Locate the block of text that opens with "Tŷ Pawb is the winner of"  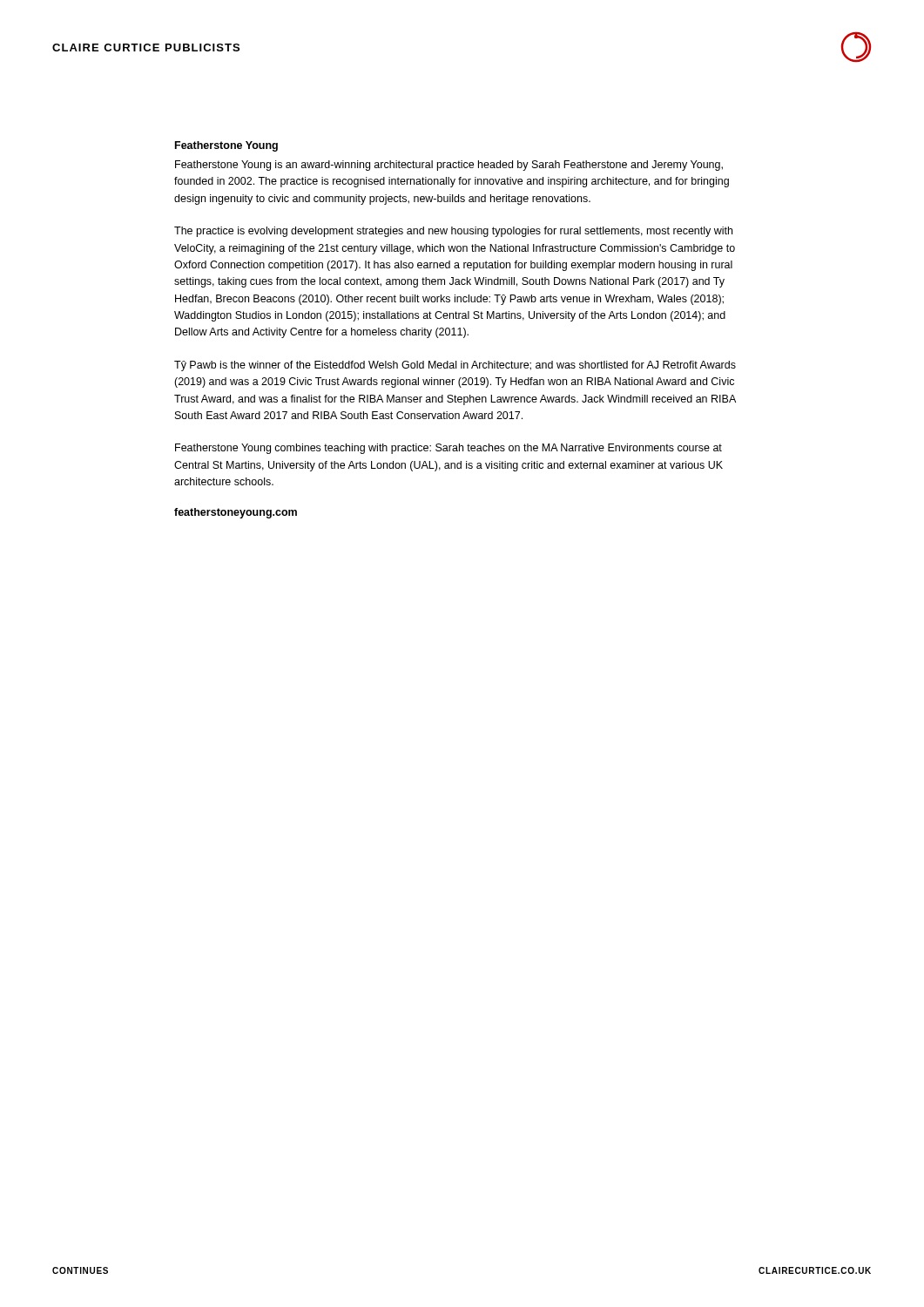point(455,390)
